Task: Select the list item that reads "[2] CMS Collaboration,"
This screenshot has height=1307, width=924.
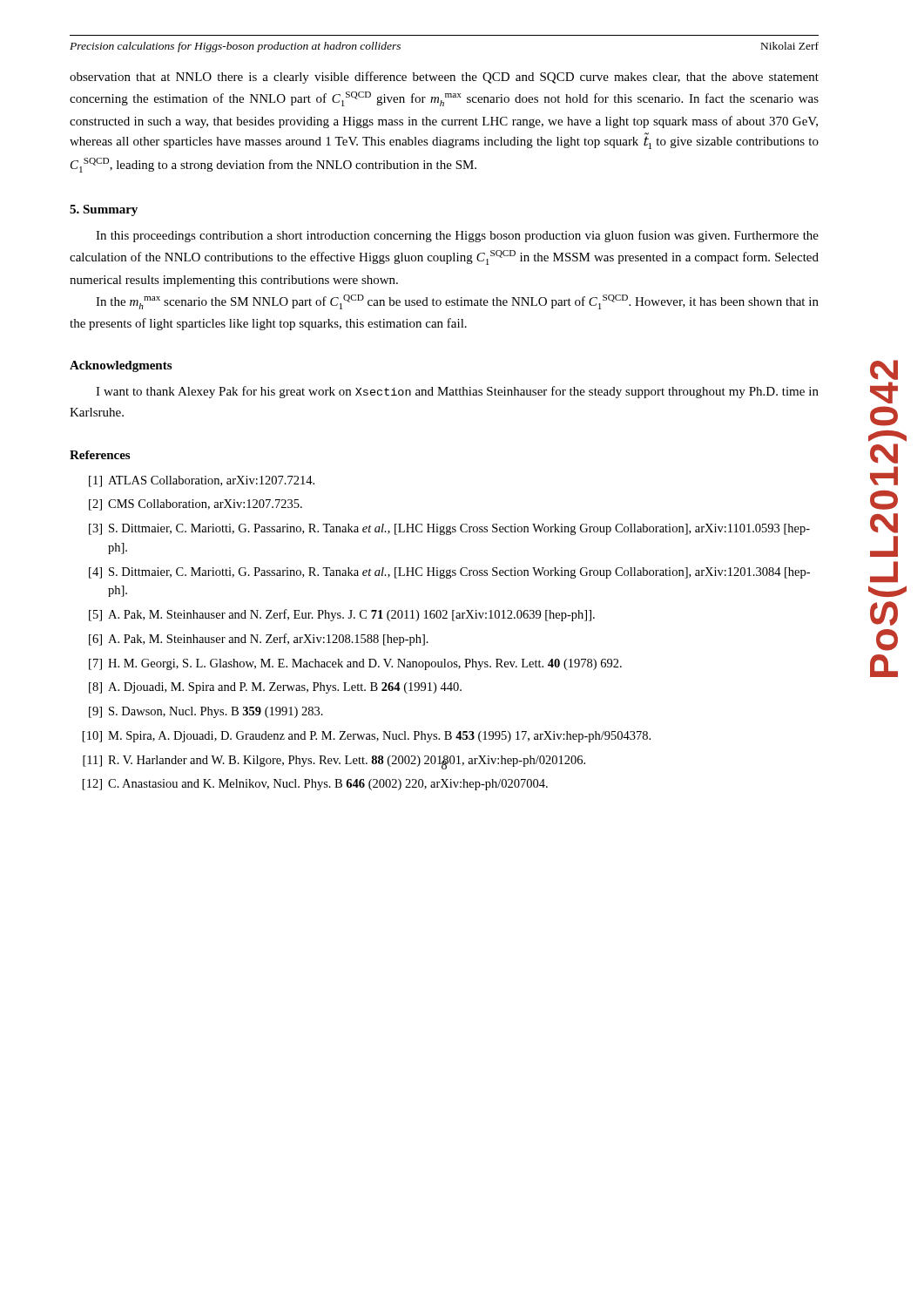Action: [196, 505]
